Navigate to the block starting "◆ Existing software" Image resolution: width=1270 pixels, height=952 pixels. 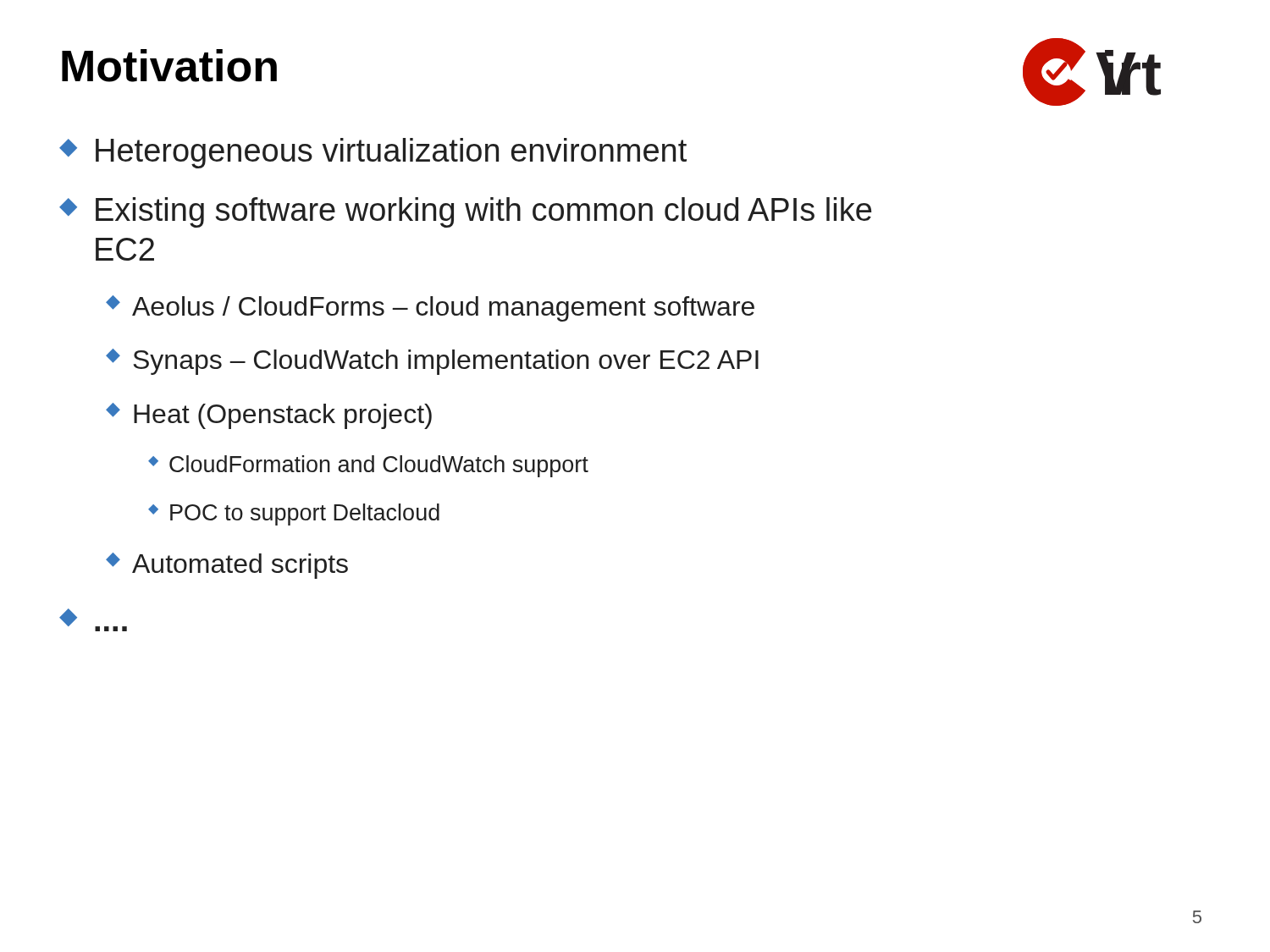[x=466, y=230]
